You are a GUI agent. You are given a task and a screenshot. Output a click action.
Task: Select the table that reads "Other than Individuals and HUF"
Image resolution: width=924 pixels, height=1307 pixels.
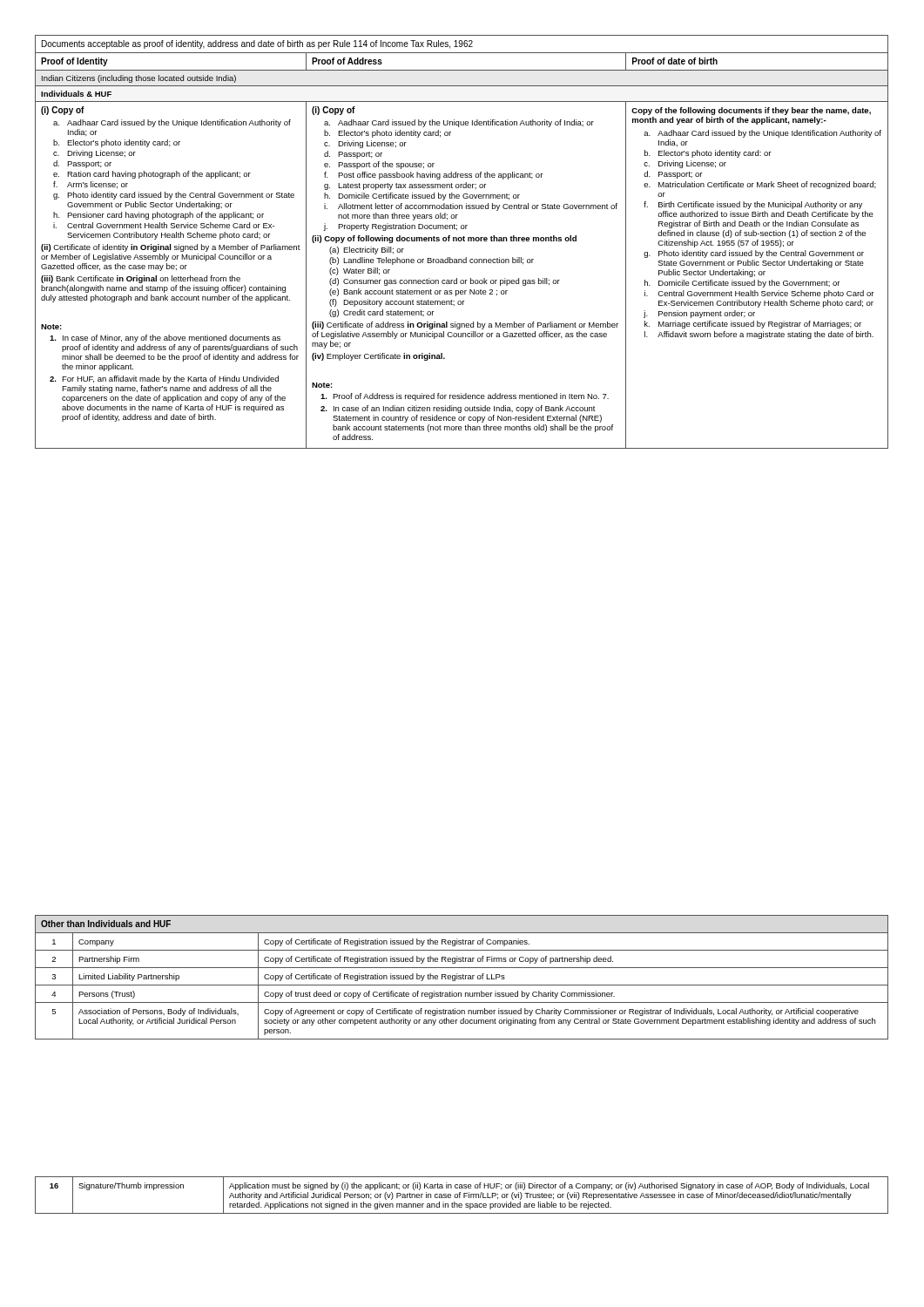(462, 977)
